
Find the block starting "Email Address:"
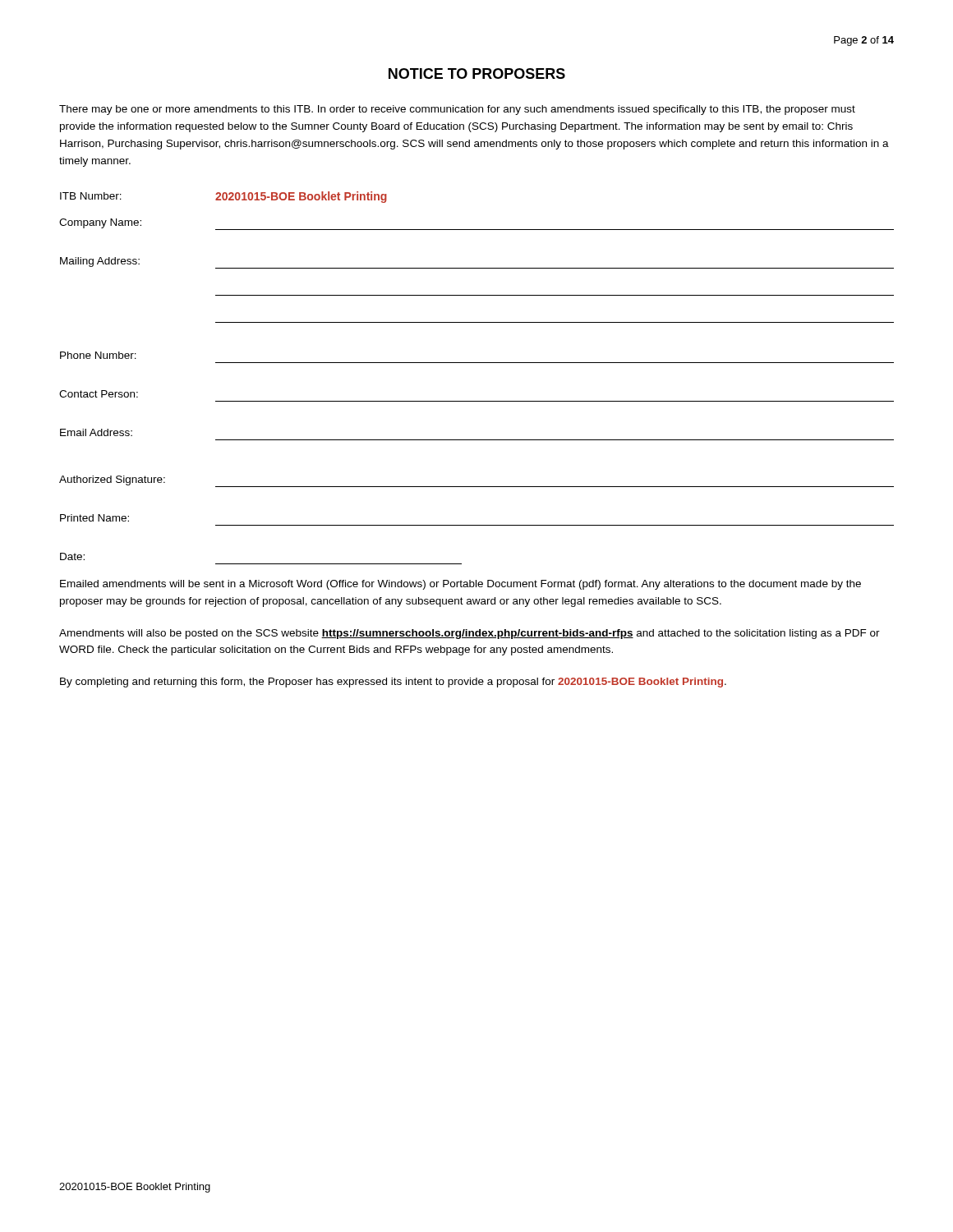point(476,438)
